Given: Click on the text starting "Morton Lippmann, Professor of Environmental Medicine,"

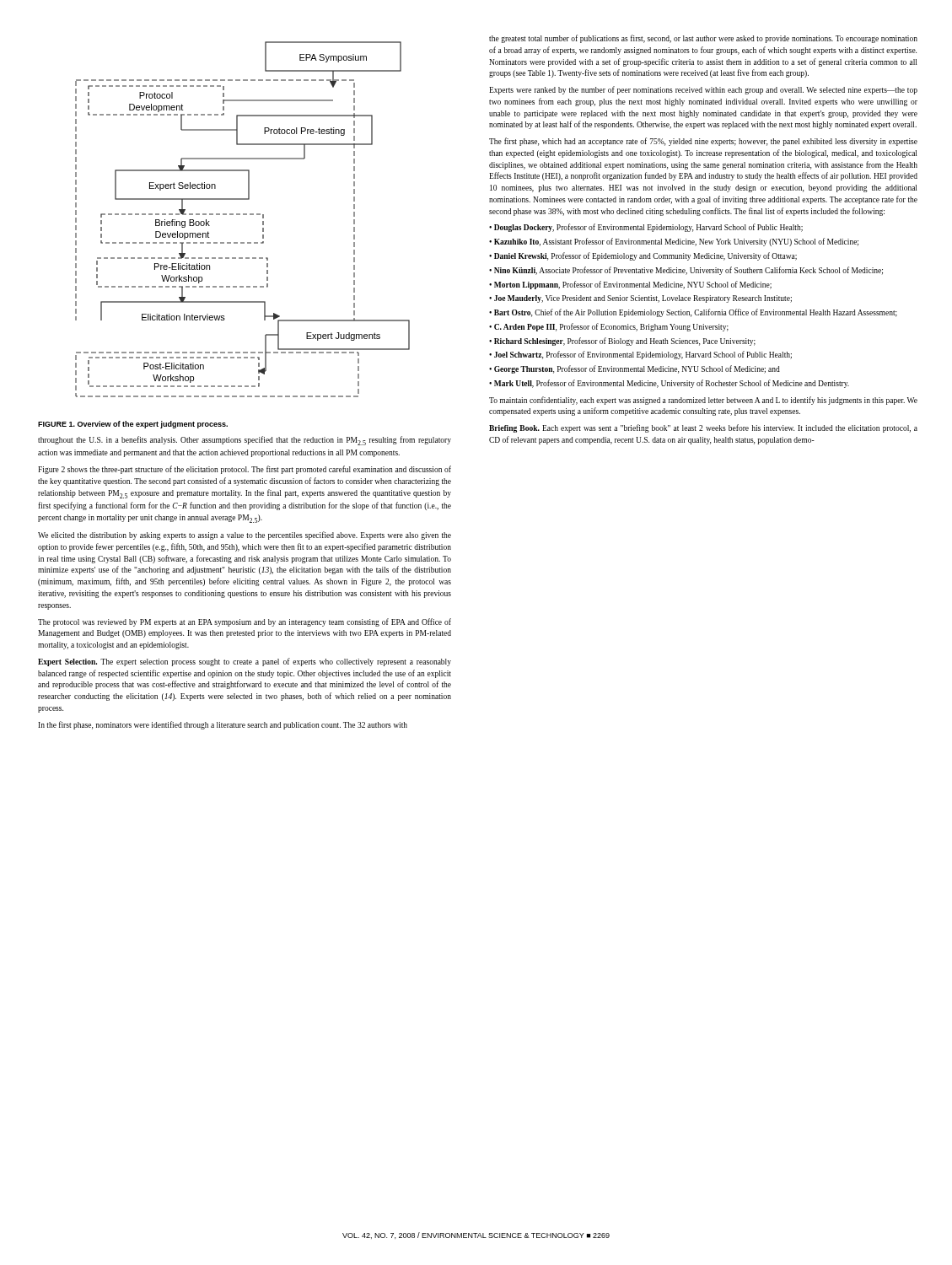Looking at the screenshot, I should (633, 285).
